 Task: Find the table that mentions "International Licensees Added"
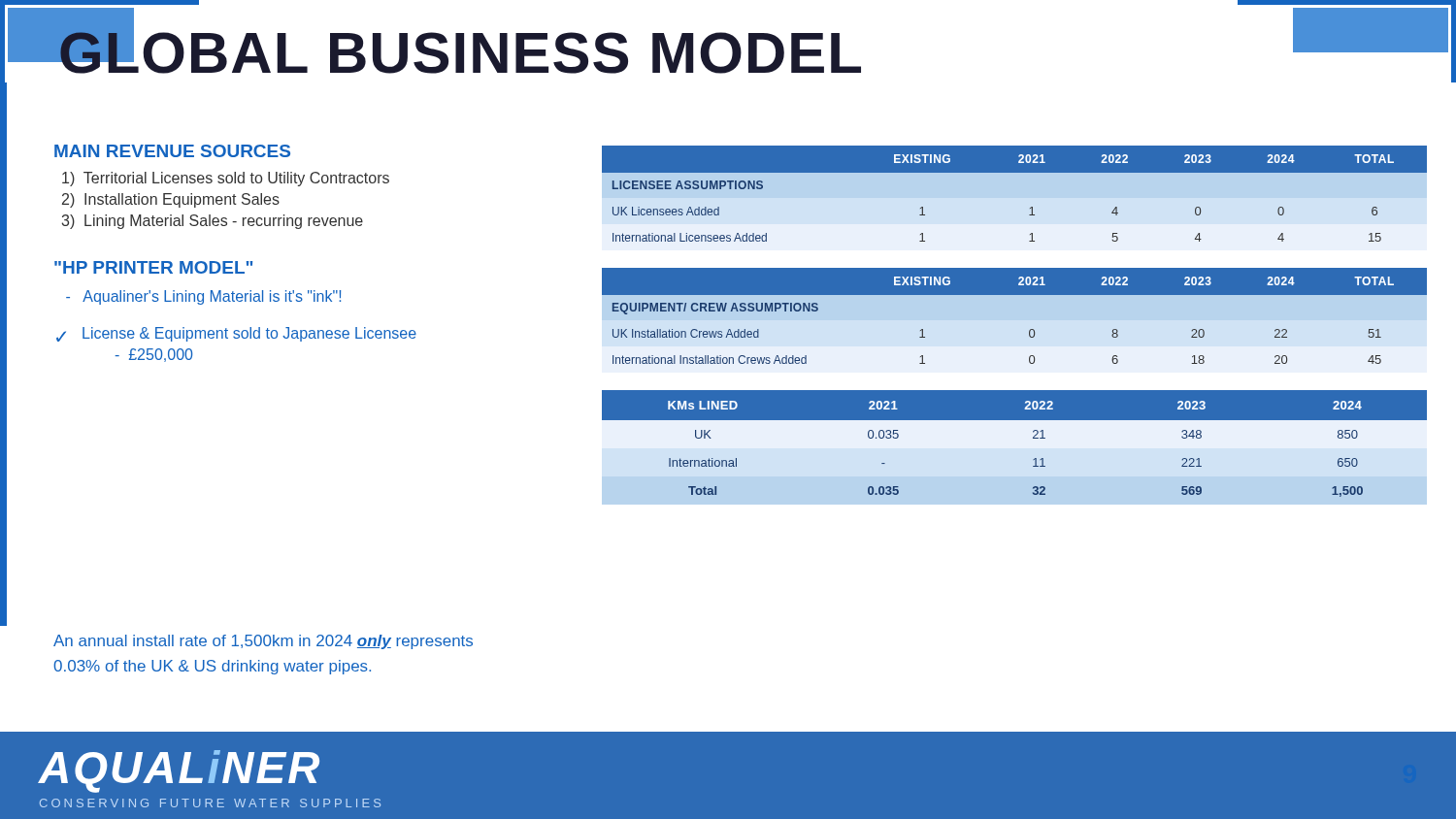coord(1014,198)
